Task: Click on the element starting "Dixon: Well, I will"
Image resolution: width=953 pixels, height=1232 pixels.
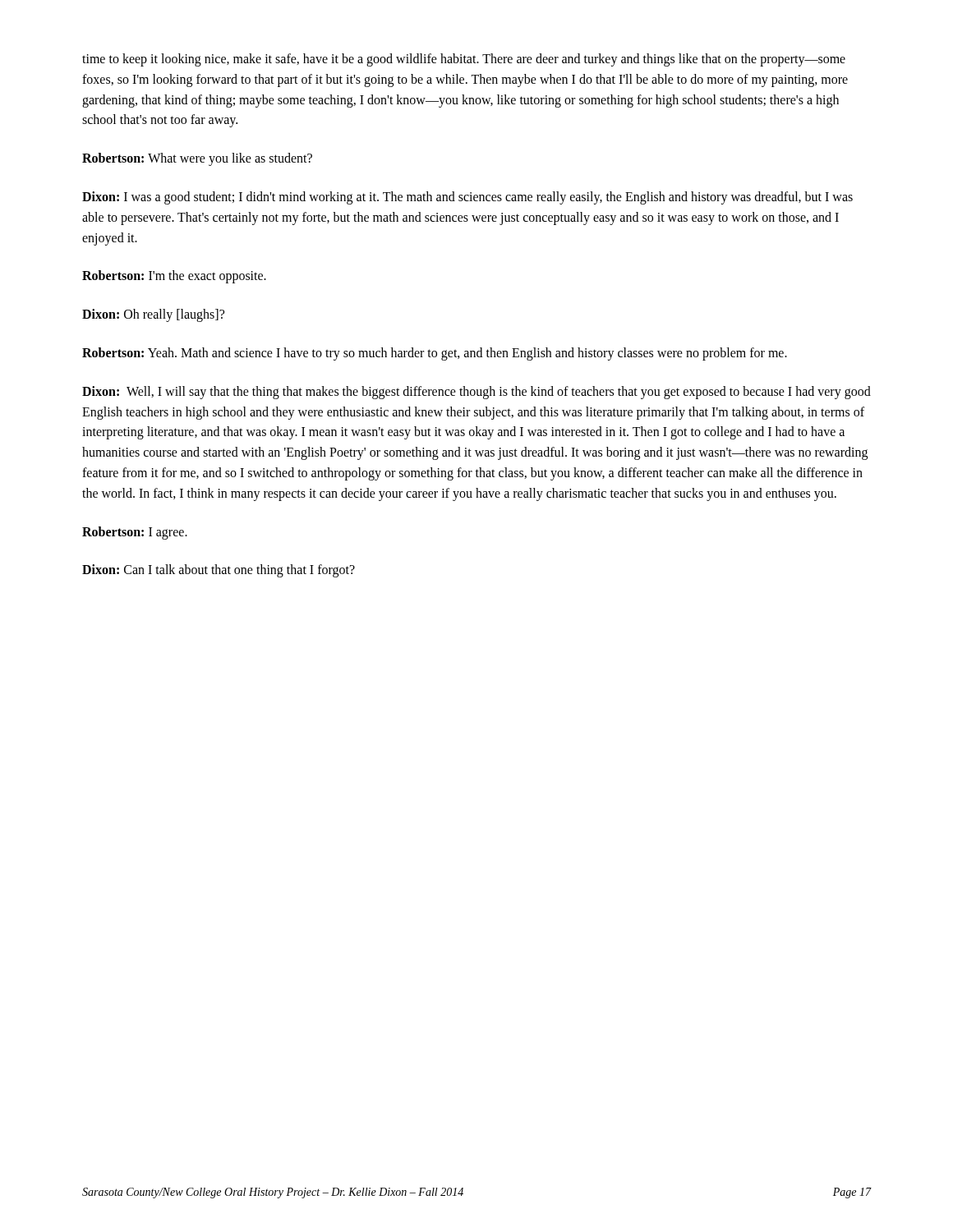Action: (476, 442)
